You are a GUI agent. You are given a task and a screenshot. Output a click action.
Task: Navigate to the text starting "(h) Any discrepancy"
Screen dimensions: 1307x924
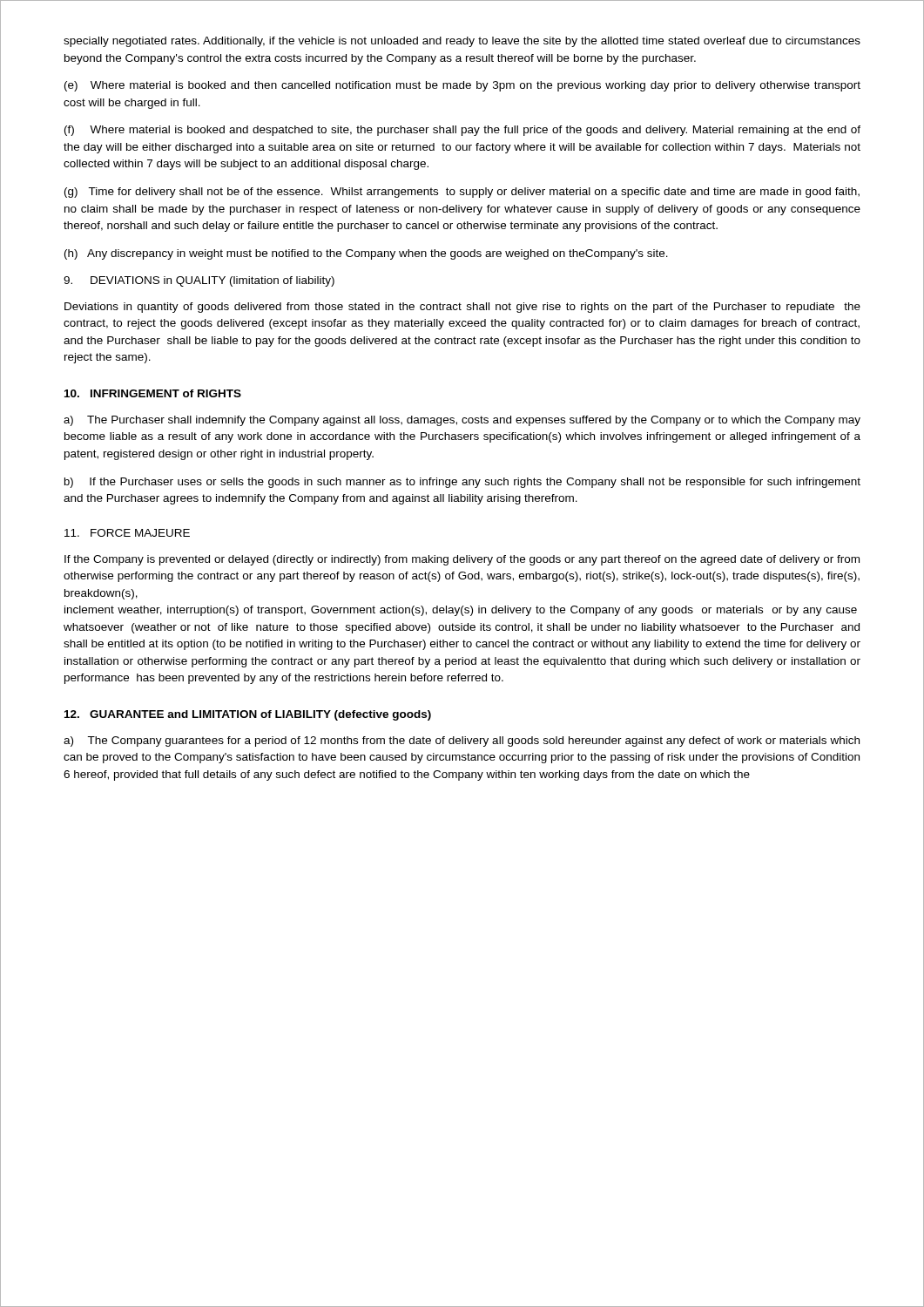[x=366, y=253]
